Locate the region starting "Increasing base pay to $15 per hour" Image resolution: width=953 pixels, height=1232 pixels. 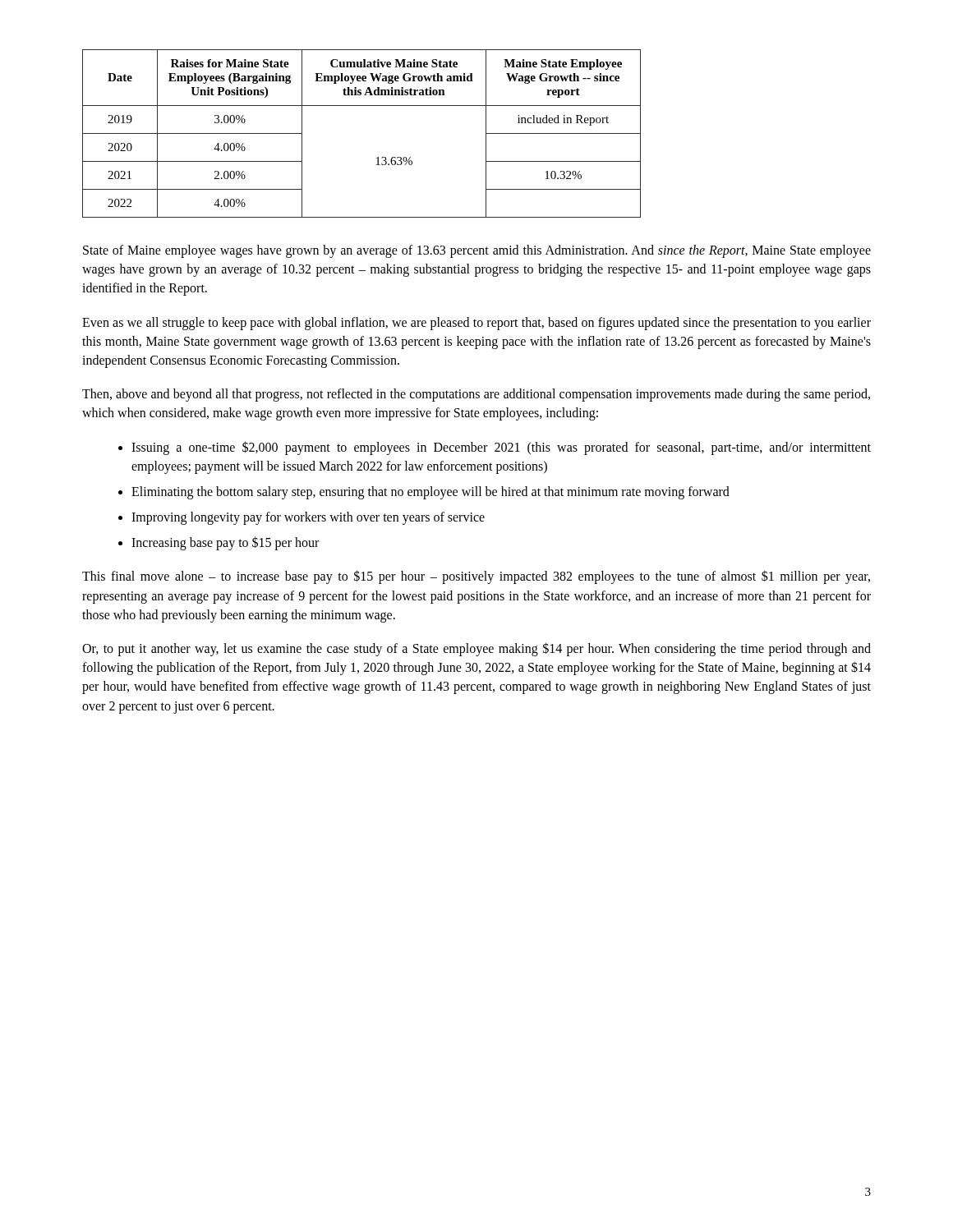pos(225,543)
